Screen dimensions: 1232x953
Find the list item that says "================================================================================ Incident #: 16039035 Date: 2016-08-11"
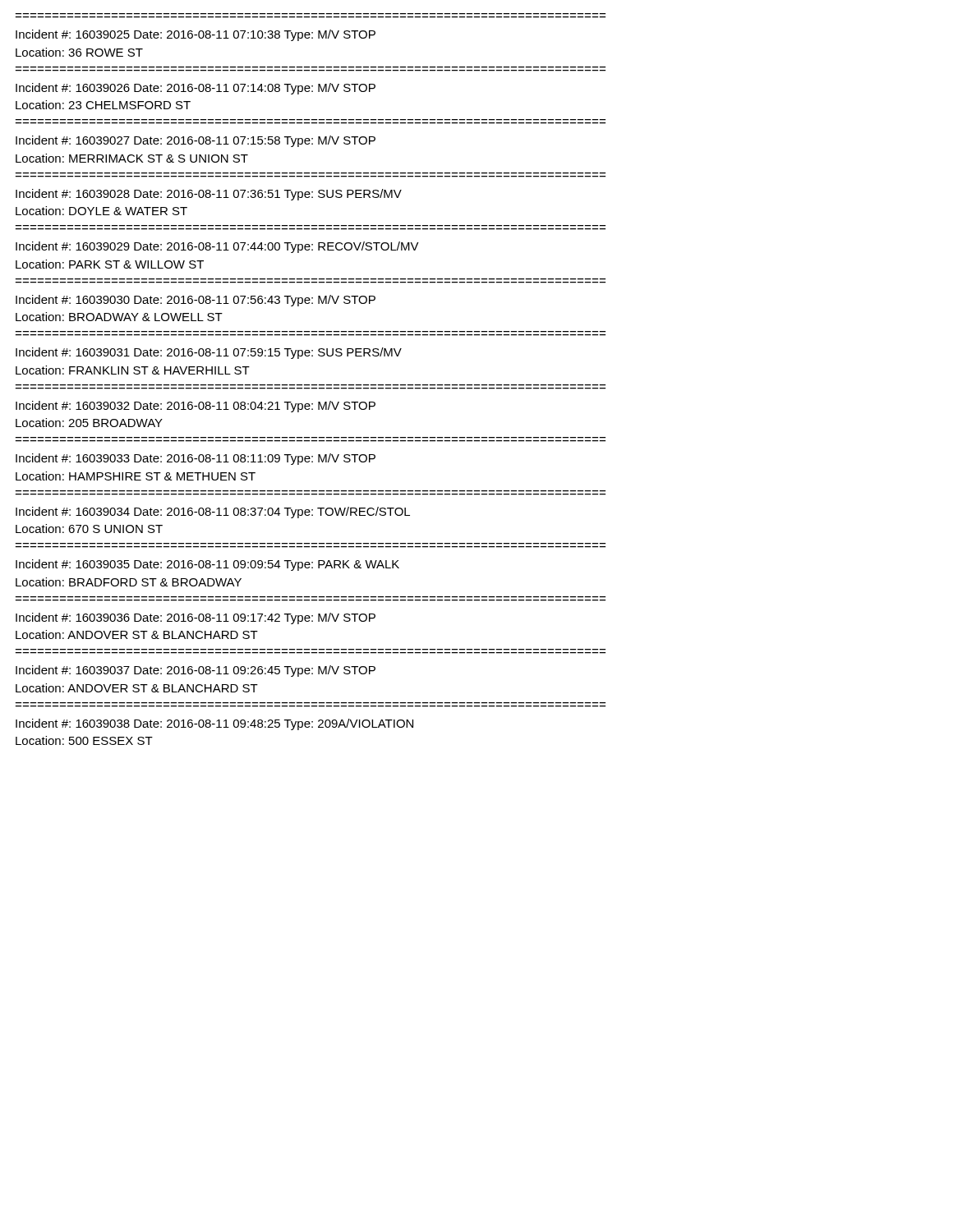point(207,565)
